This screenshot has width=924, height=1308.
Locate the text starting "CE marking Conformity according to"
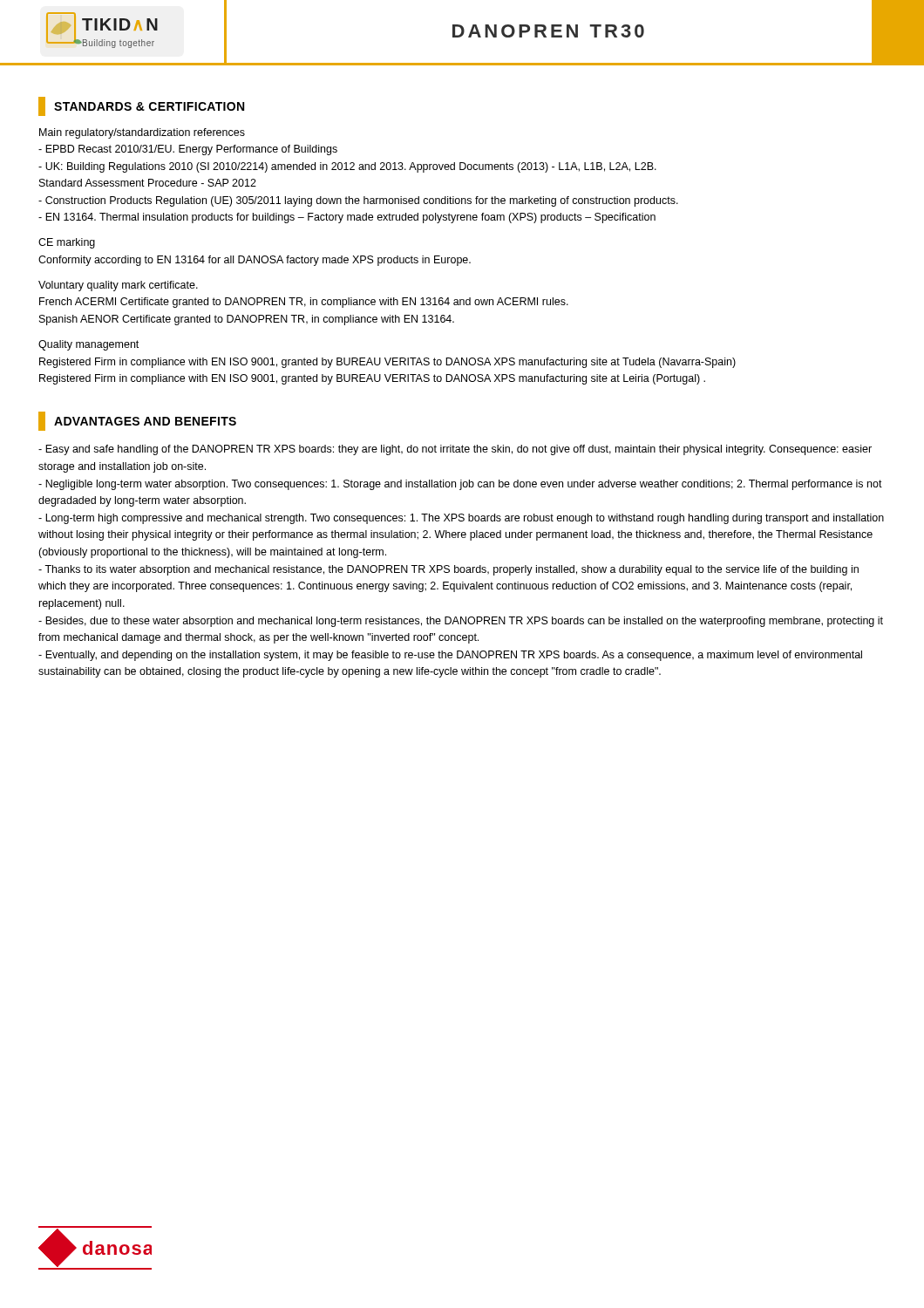click(x=255, y=251)
